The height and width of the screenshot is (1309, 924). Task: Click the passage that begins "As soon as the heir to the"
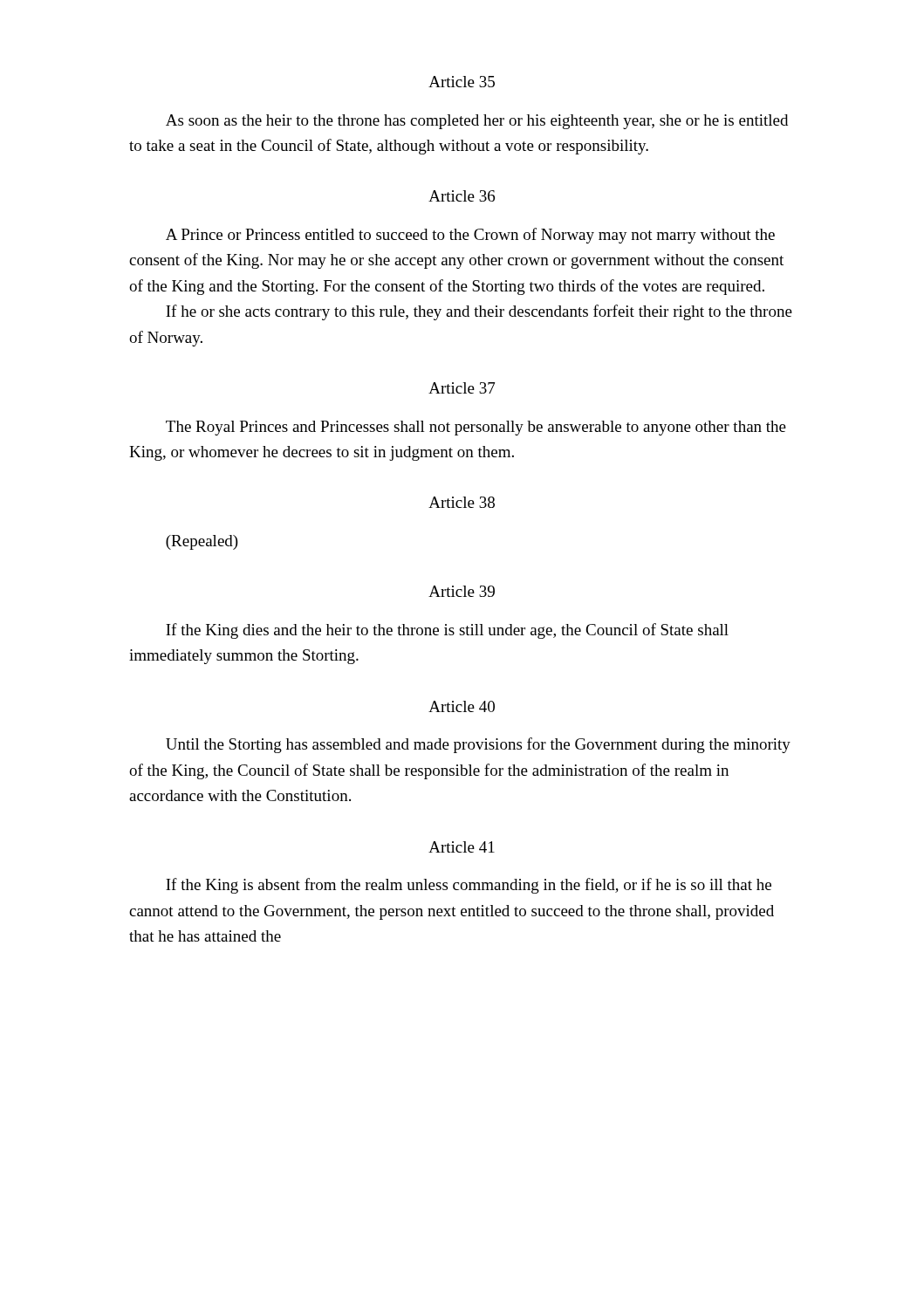click(x=462, y=133)
